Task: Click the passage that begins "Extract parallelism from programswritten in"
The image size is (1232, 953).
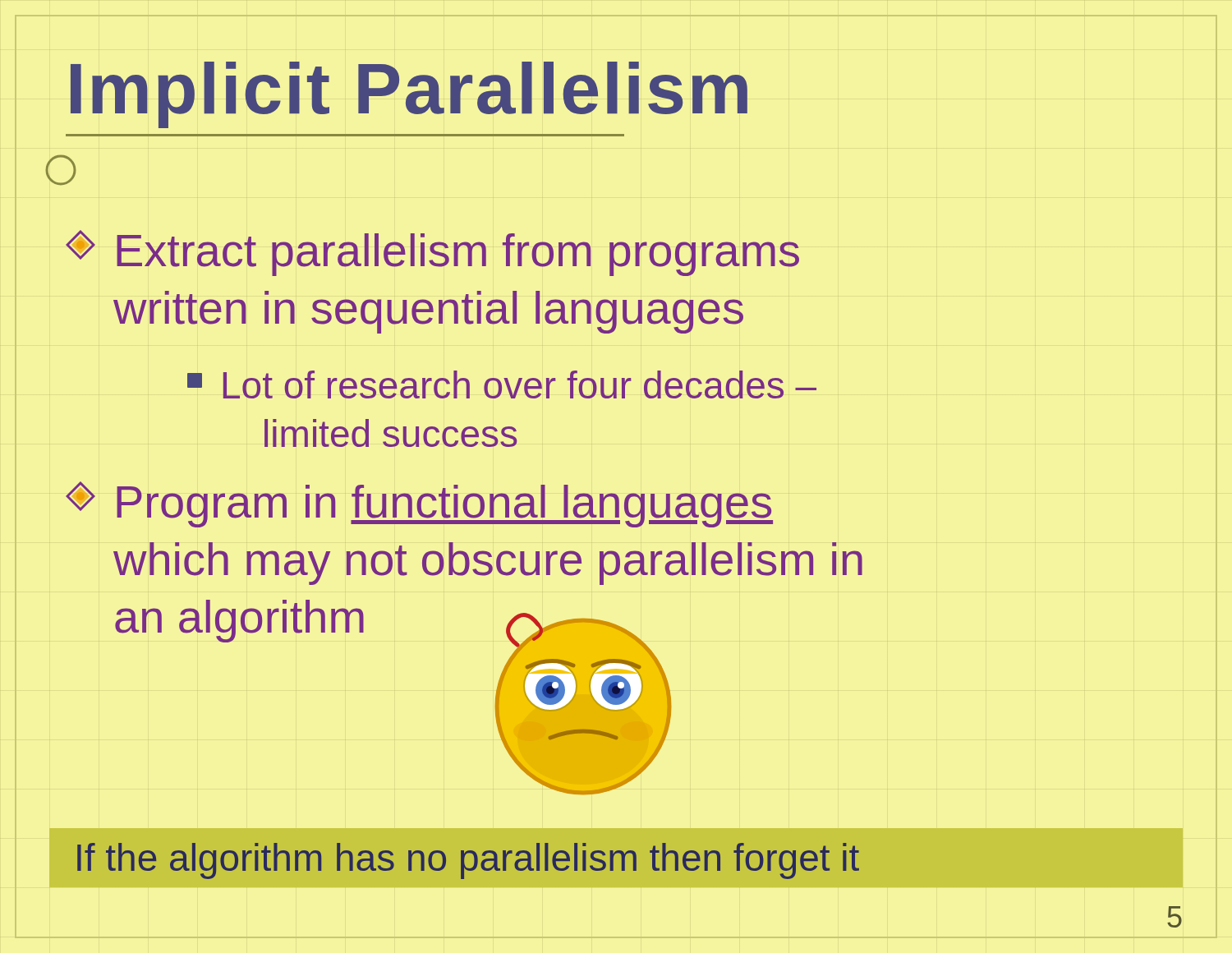Action: (433, 279)
